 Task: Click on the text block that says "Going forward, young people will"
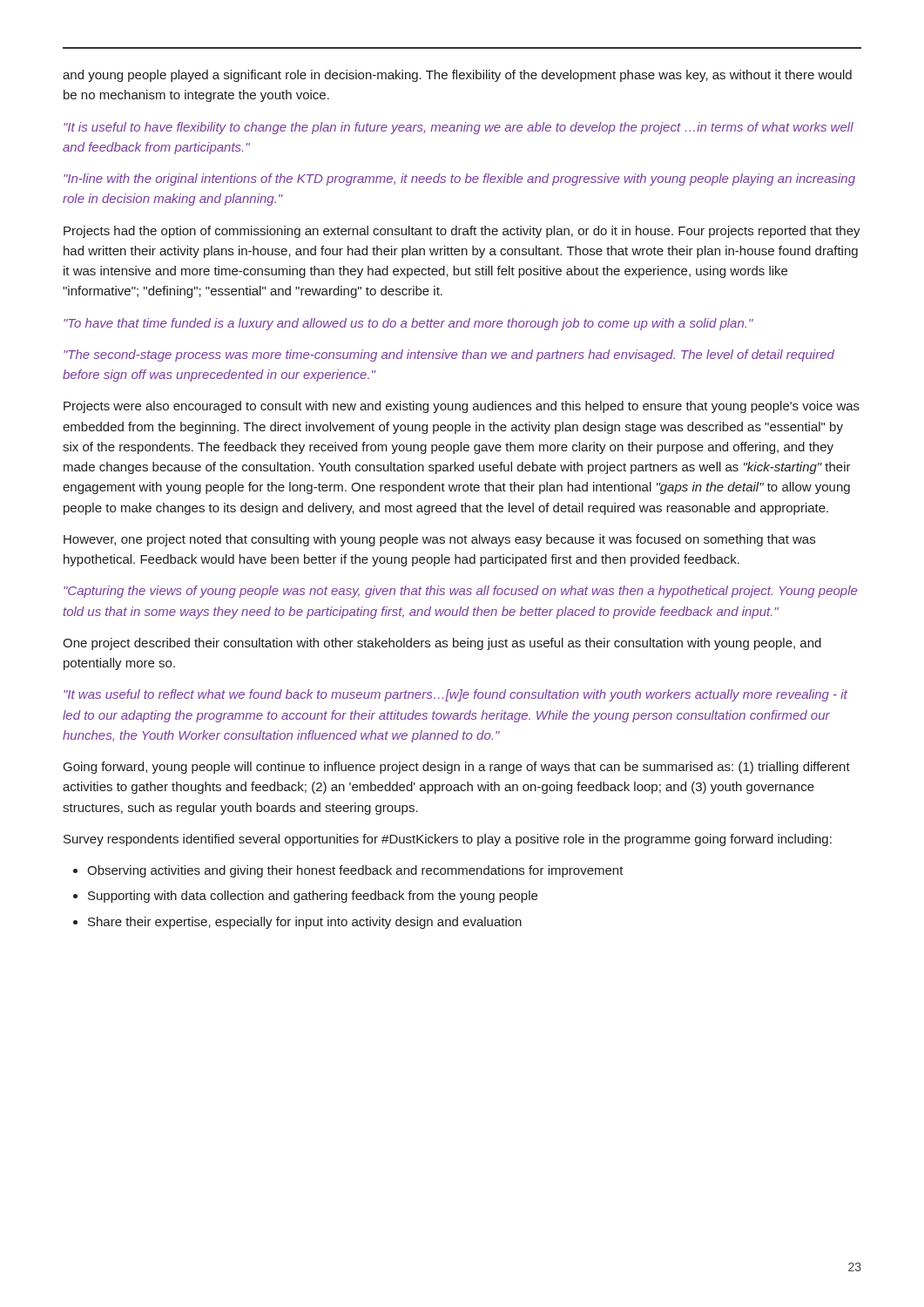click(x=456, y=787)
